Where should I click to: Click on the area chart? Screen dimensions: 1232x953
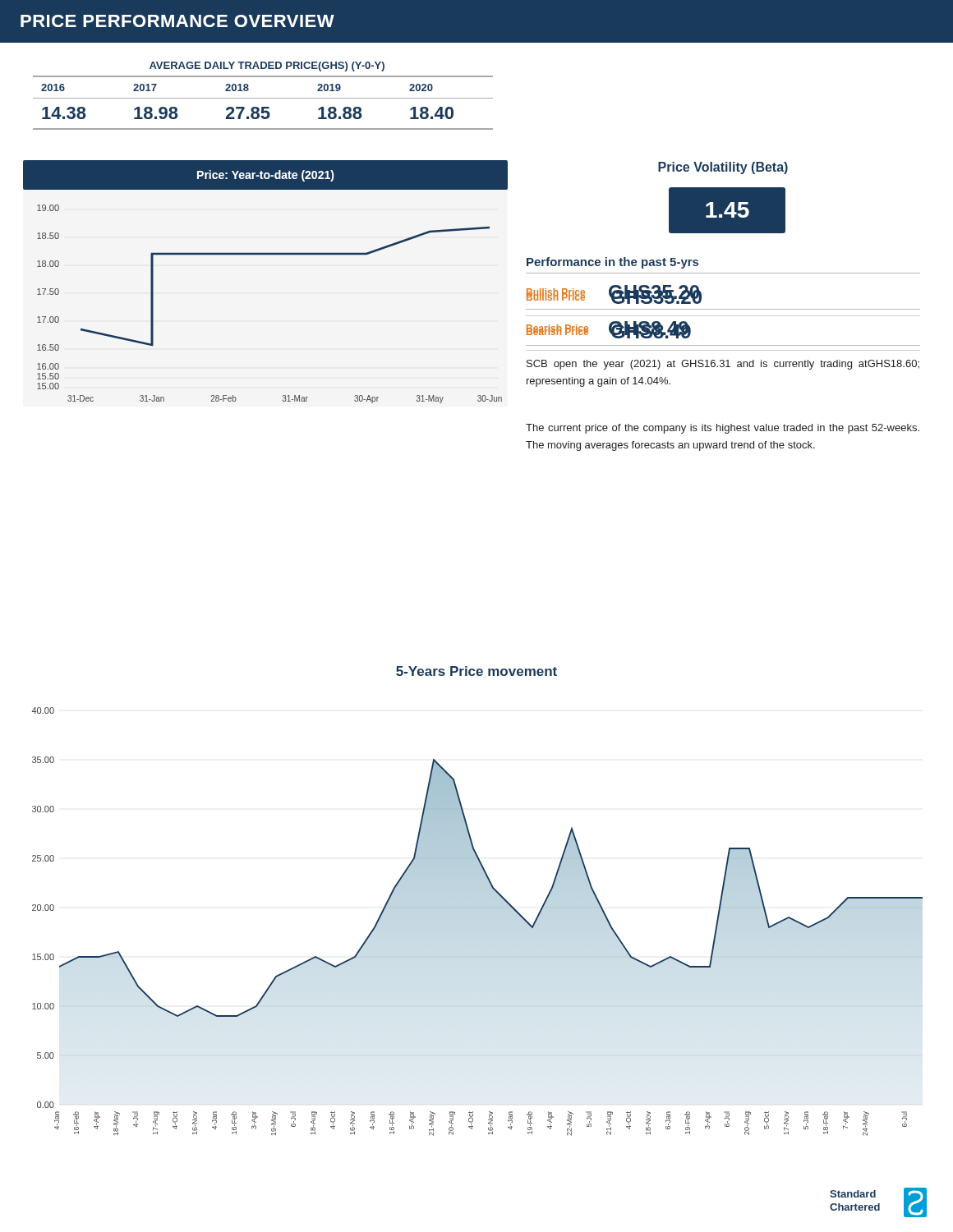coord(476,912)
